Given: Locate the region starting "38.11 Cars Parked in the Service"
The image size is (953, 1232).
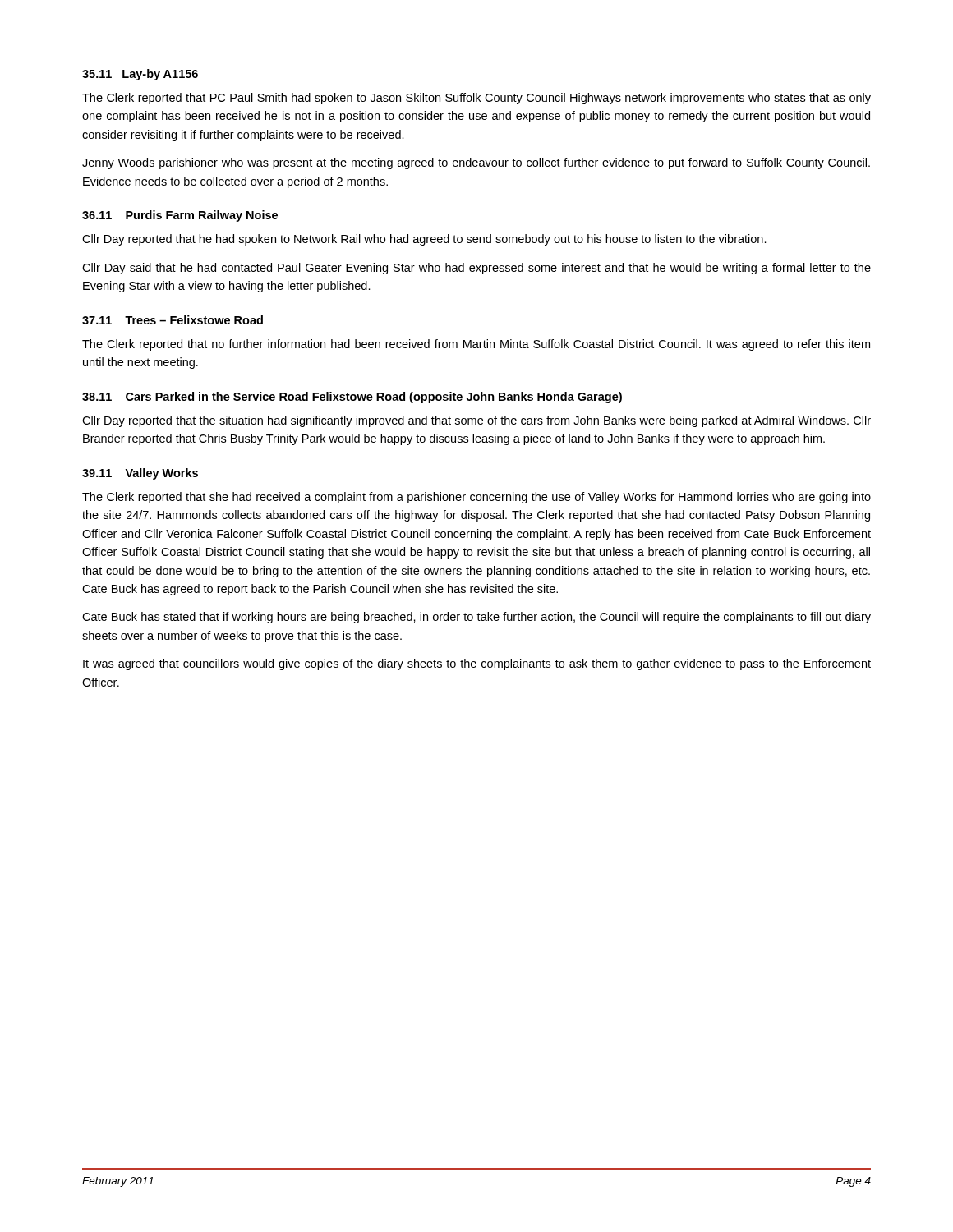Looking at the screenshot, I should 352,396.
